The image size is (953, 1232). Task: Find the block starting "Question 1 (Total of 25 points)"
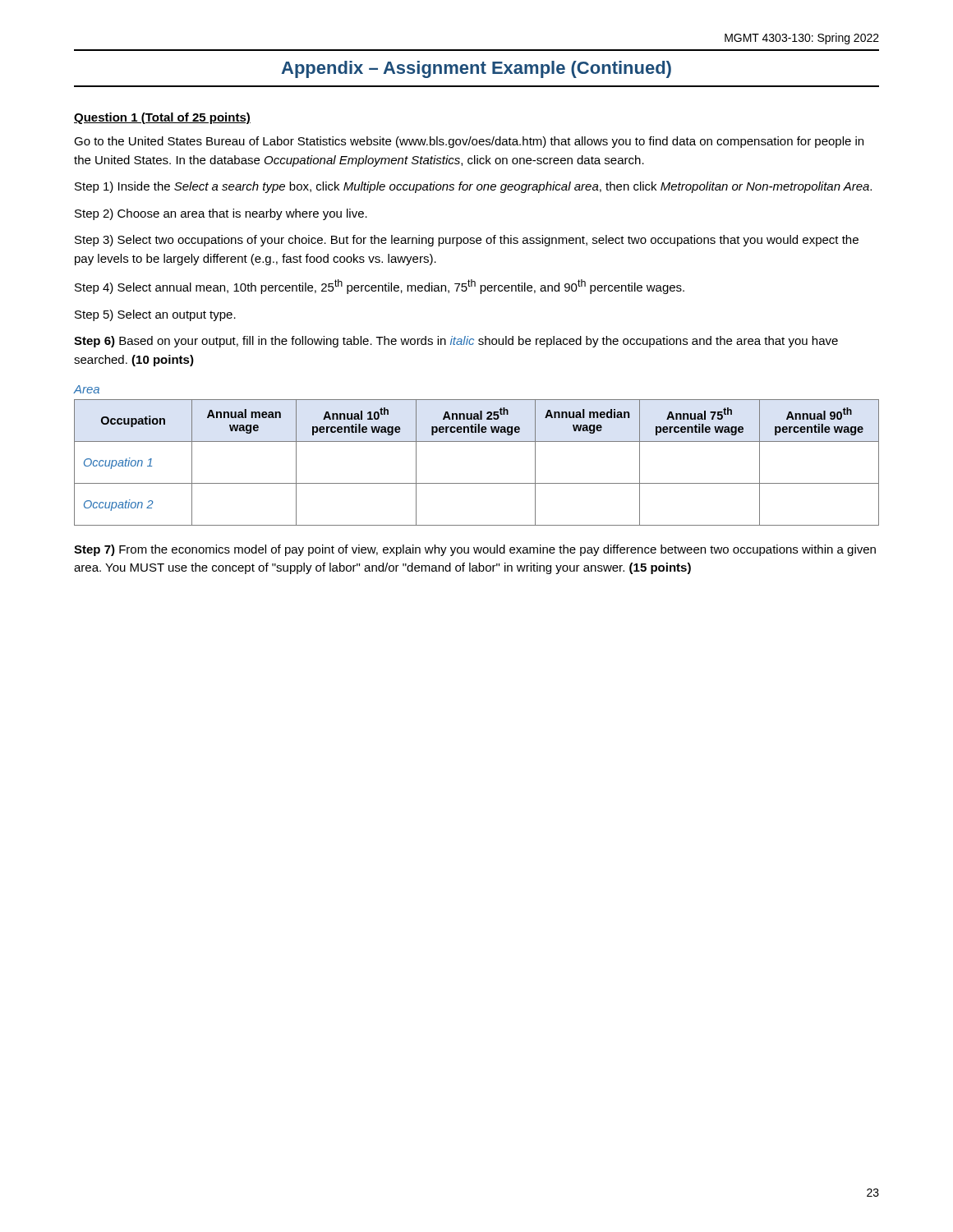(162, 117)
